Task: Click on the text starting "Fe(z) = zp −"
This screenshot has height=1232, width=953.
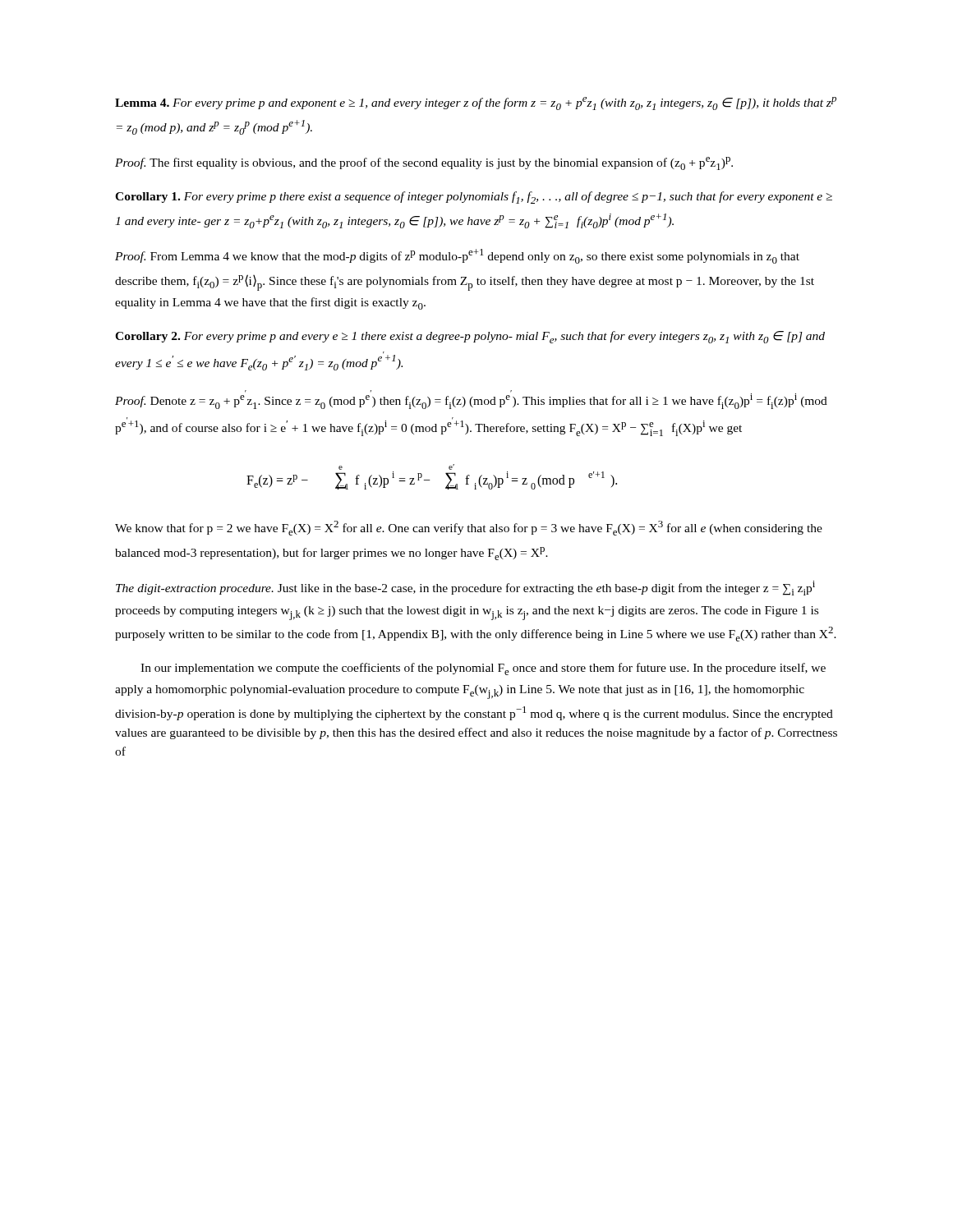Action: (476, 476)
